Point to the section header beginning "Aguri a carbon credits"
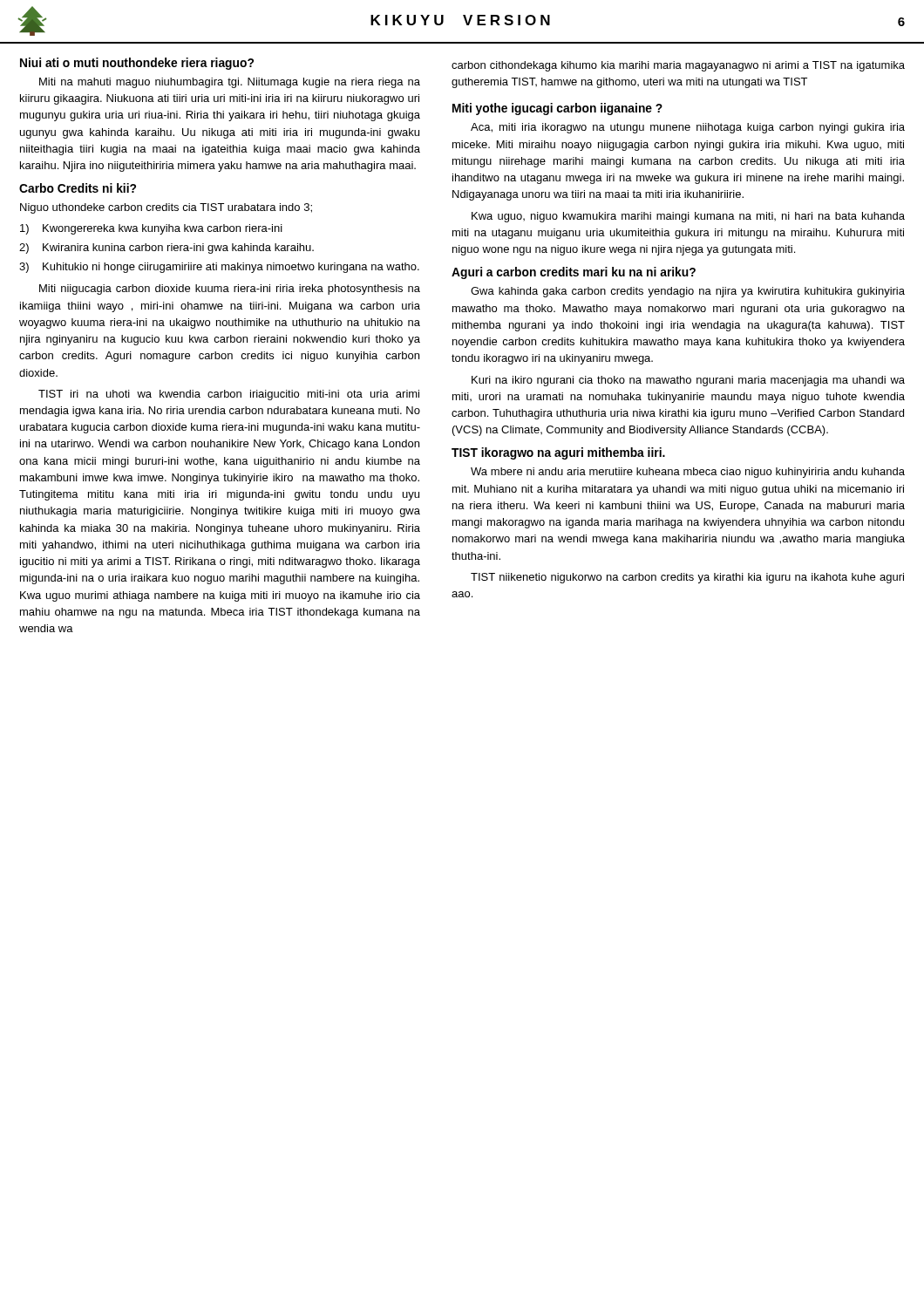Viewport: 924px width, 1308px height. [574, 273]
